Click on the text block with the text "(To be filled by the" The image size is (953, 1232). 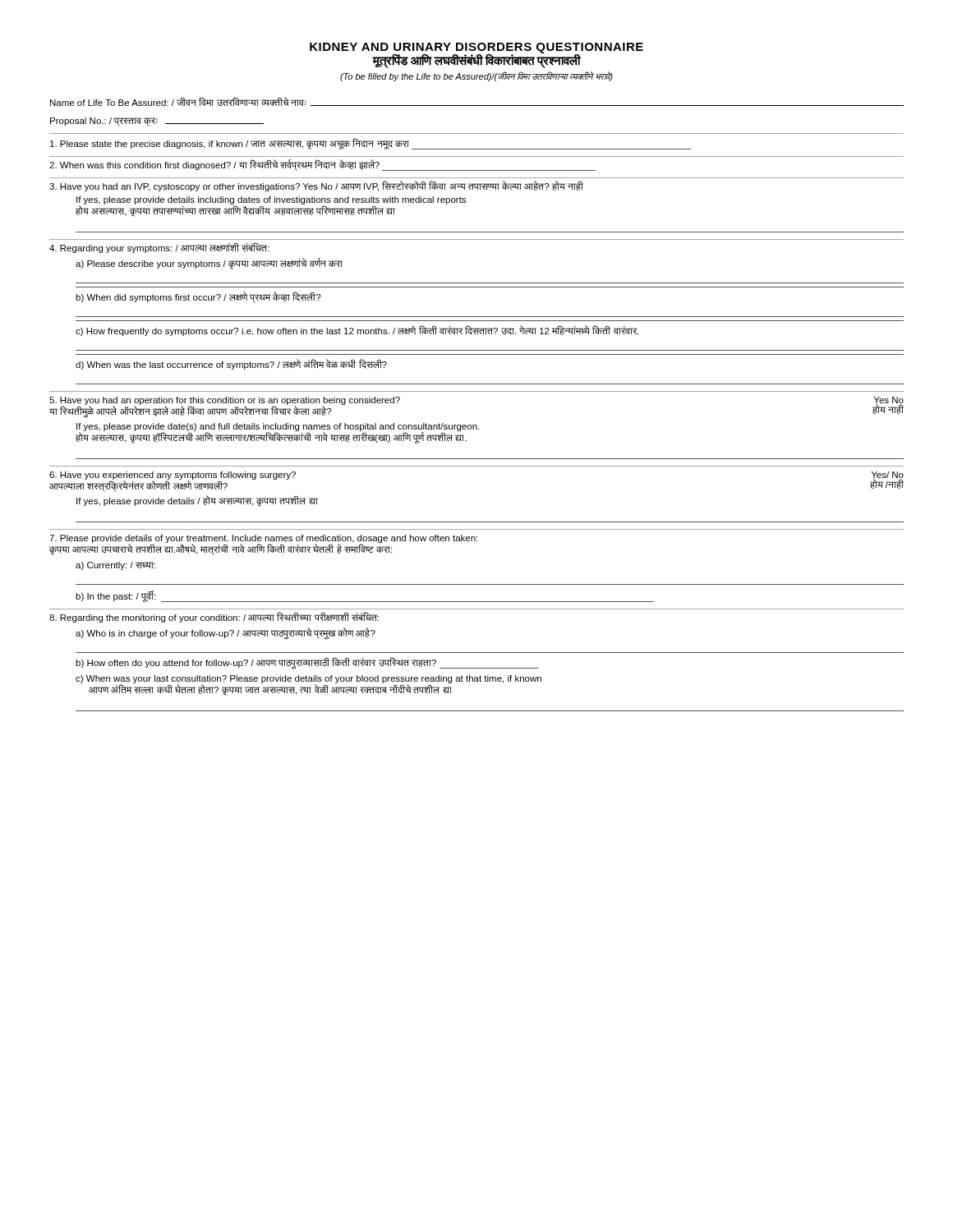point(476,76)
